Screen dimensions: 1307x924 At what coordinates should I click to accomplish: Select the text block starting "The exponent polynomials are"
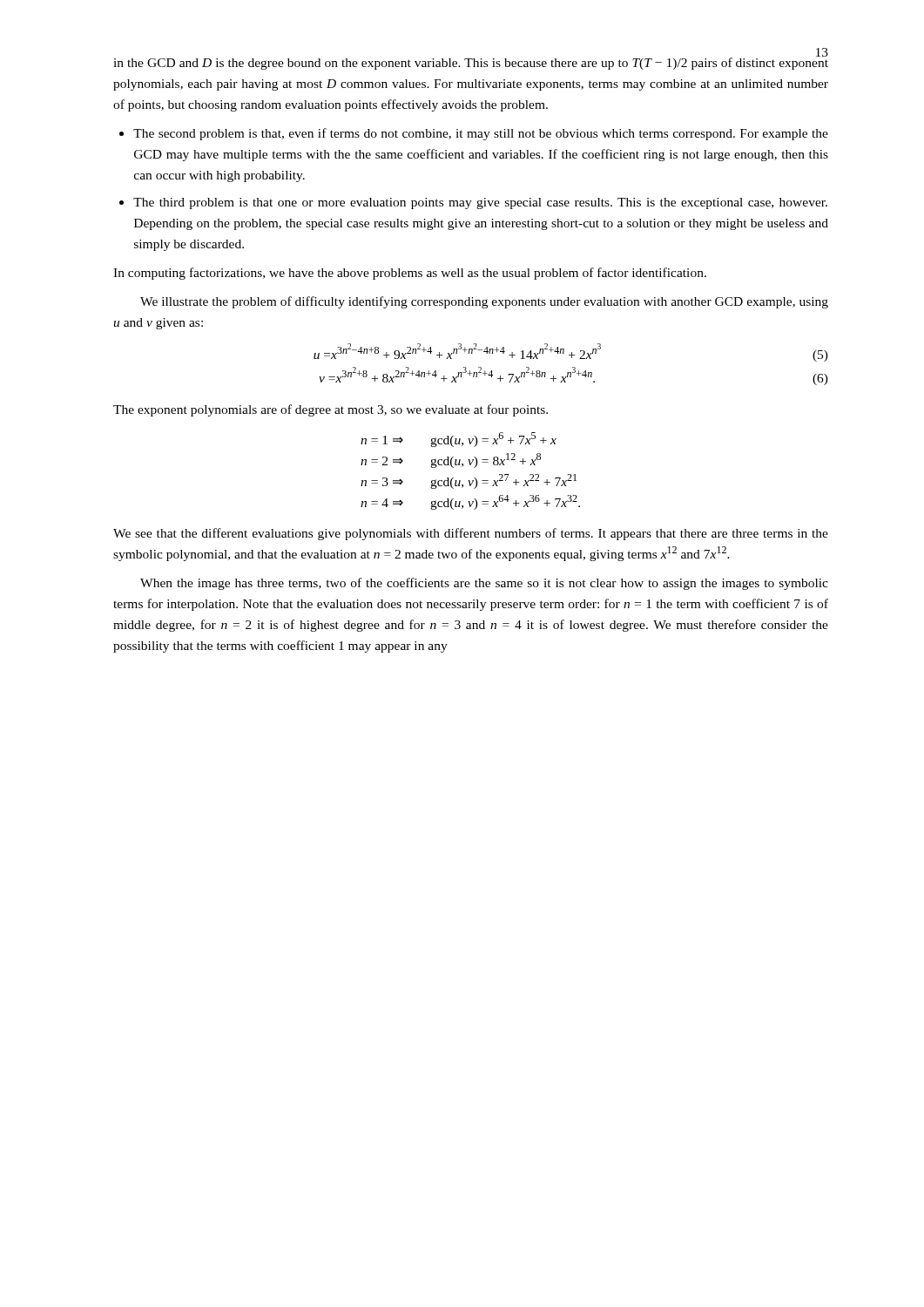(471, 410)
